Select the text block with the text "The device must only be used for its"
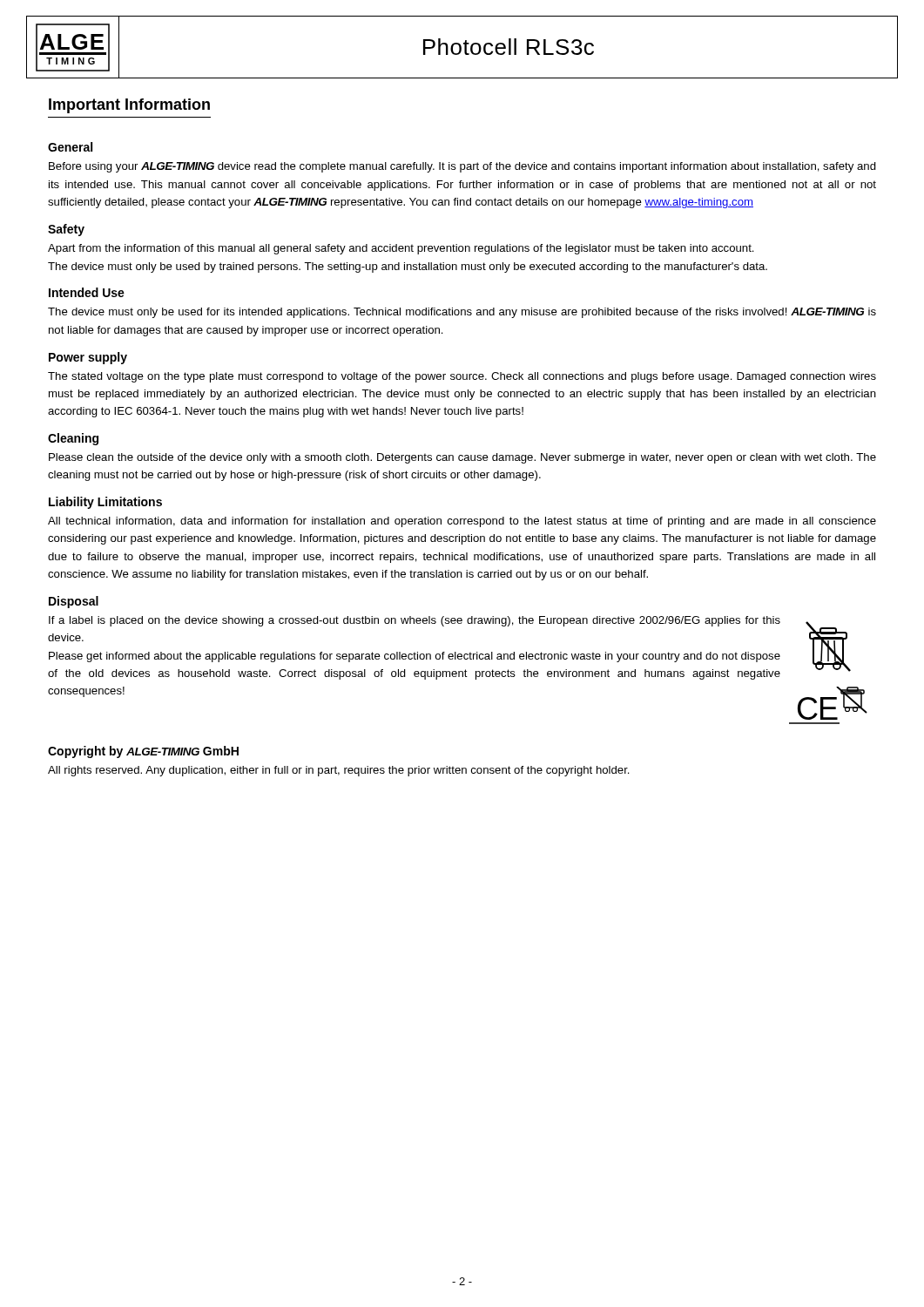Image resolution: width=924 pixels, height=1307 pixels. pyautogui.click(x=462, y=321)
